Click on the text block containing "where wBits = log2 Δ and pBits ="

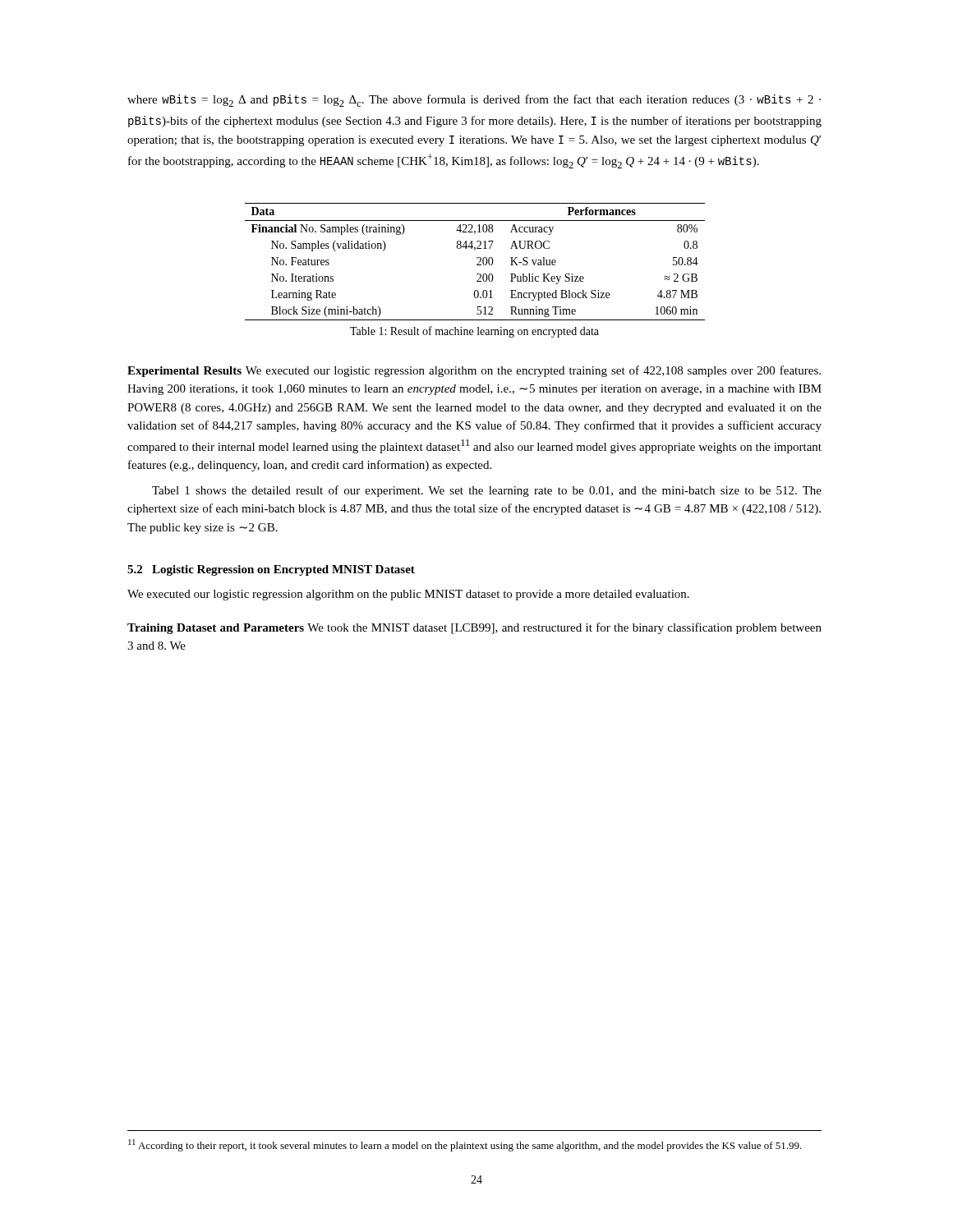474,132
